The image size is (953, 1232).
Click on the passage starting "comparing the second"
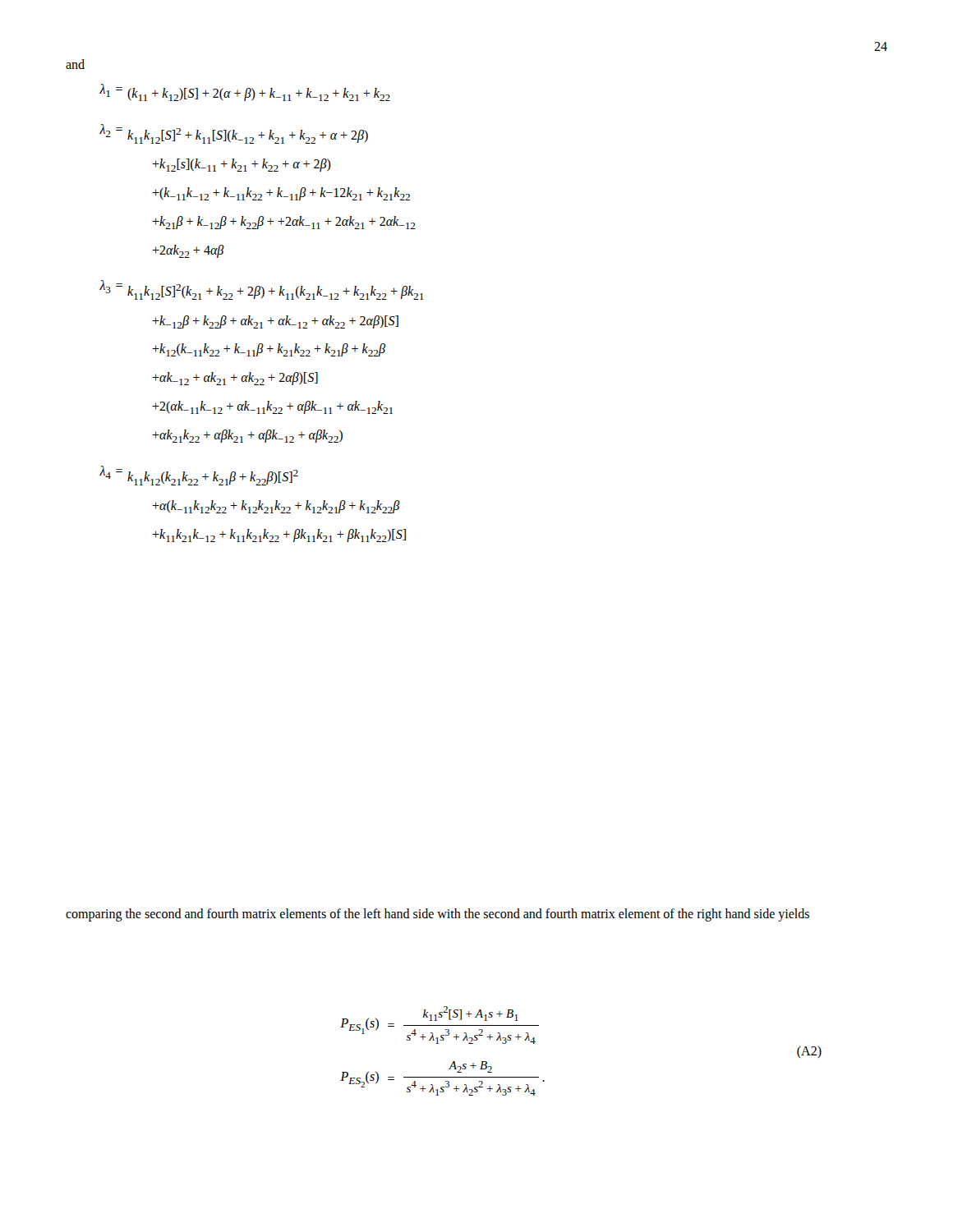(438, 914)
